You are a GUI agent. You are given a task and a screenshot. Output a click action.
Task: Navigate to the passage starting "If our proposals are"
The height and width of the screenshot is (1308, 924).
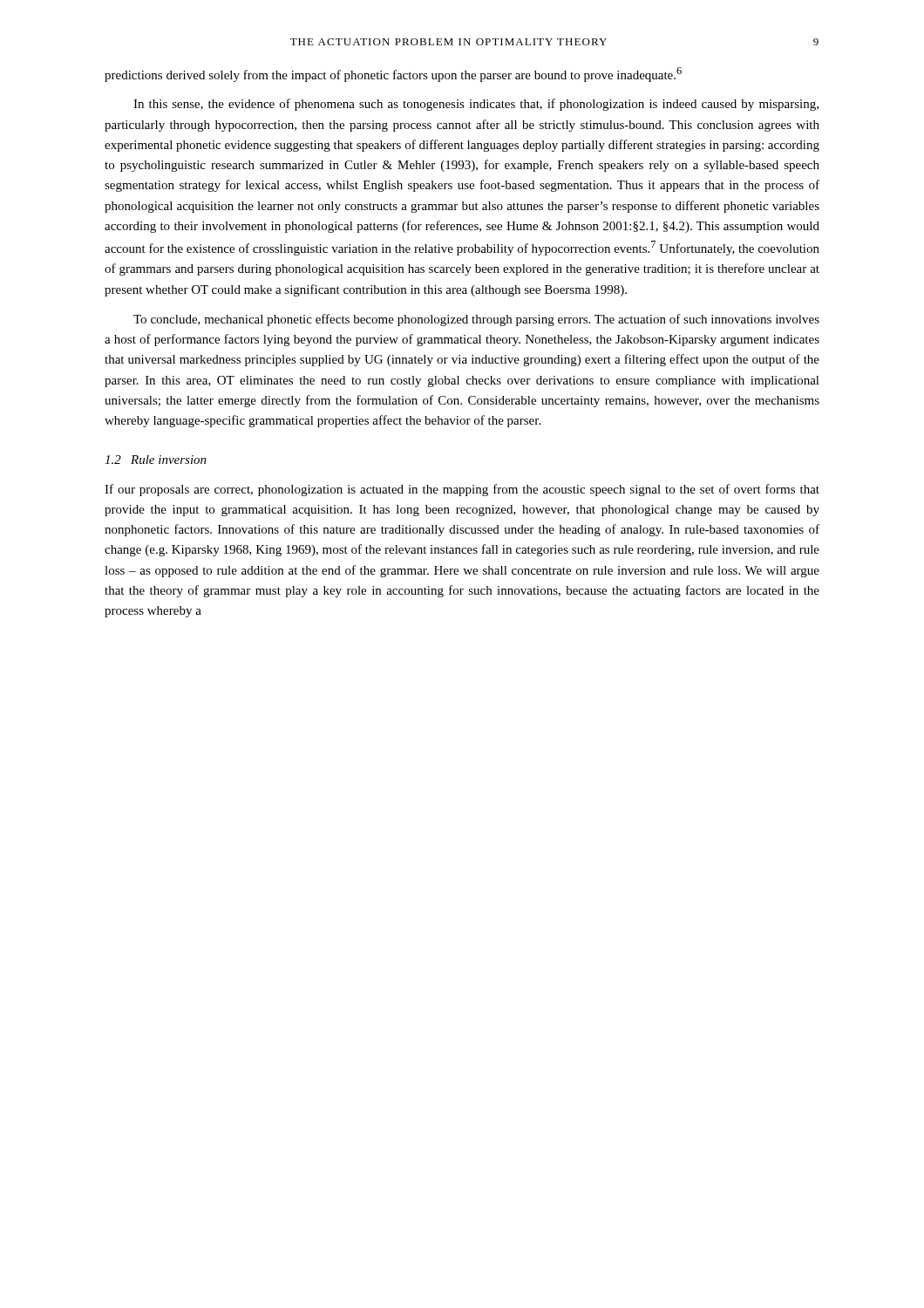click(462, 550)
